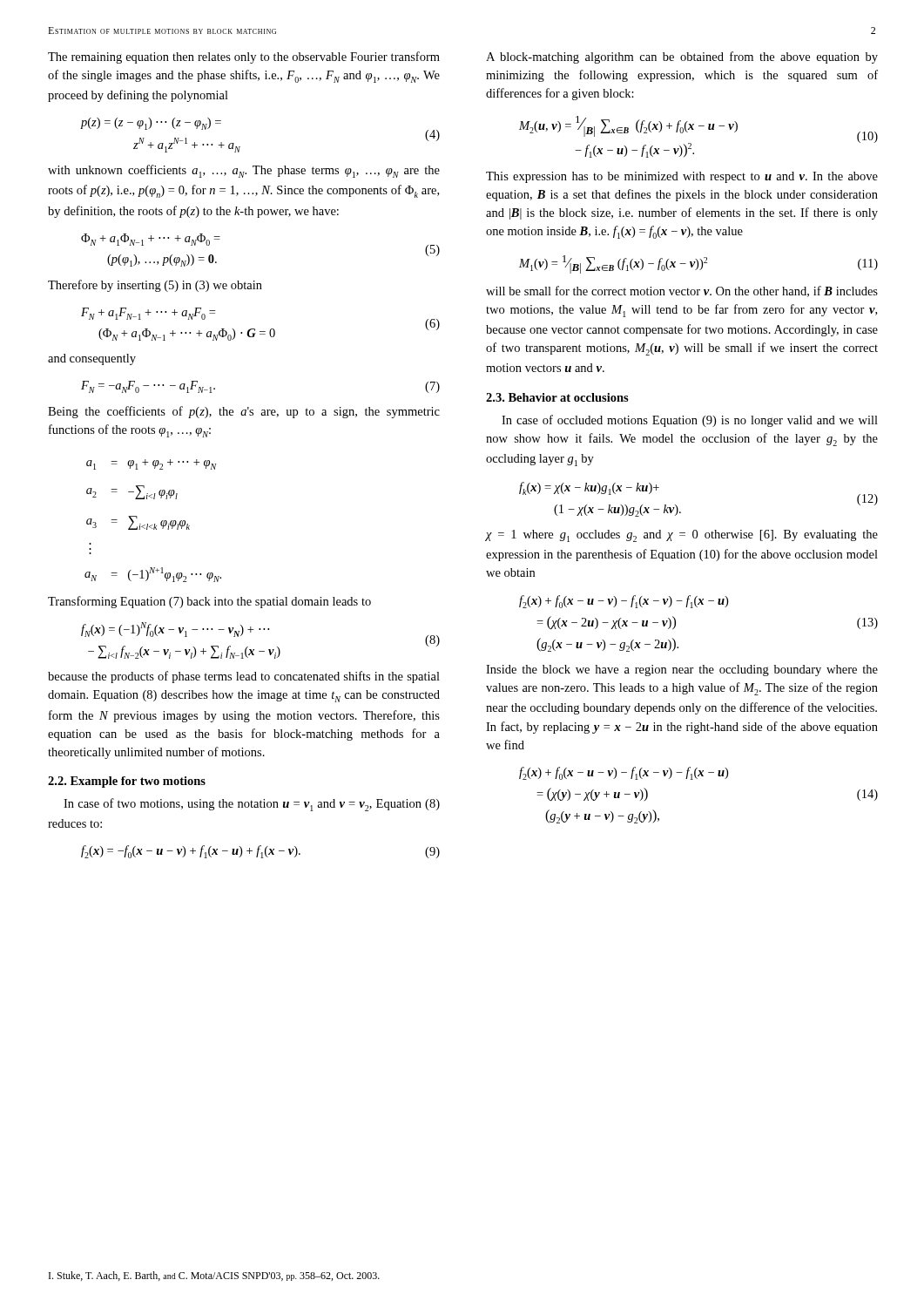924x1307 pixels.
Task: Select the text block that reads "Being the coefficients"
Action: tap(244, 422)
